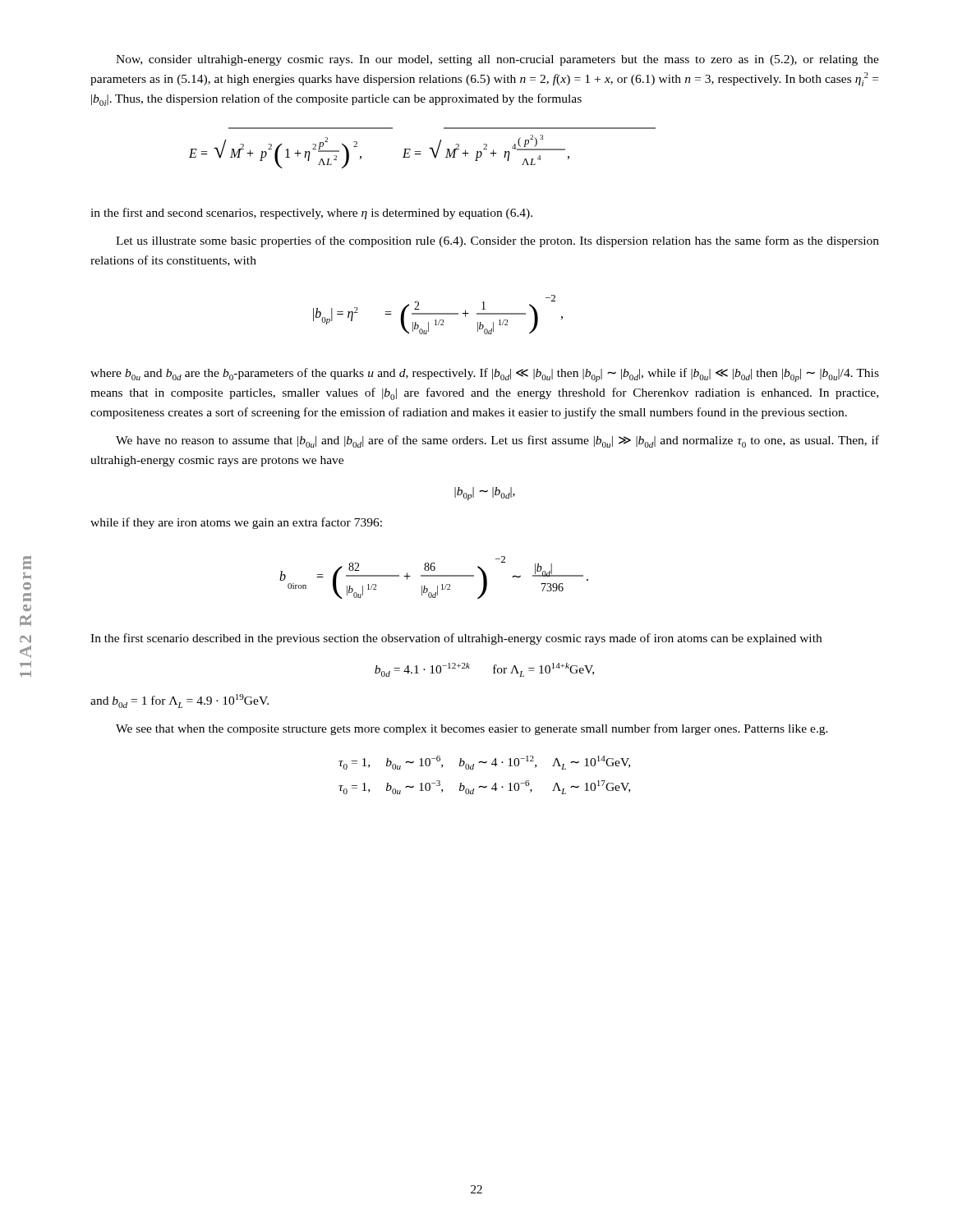Find the passage starting "In the first"
This screenshot has height=1232, width=953.
456,638
